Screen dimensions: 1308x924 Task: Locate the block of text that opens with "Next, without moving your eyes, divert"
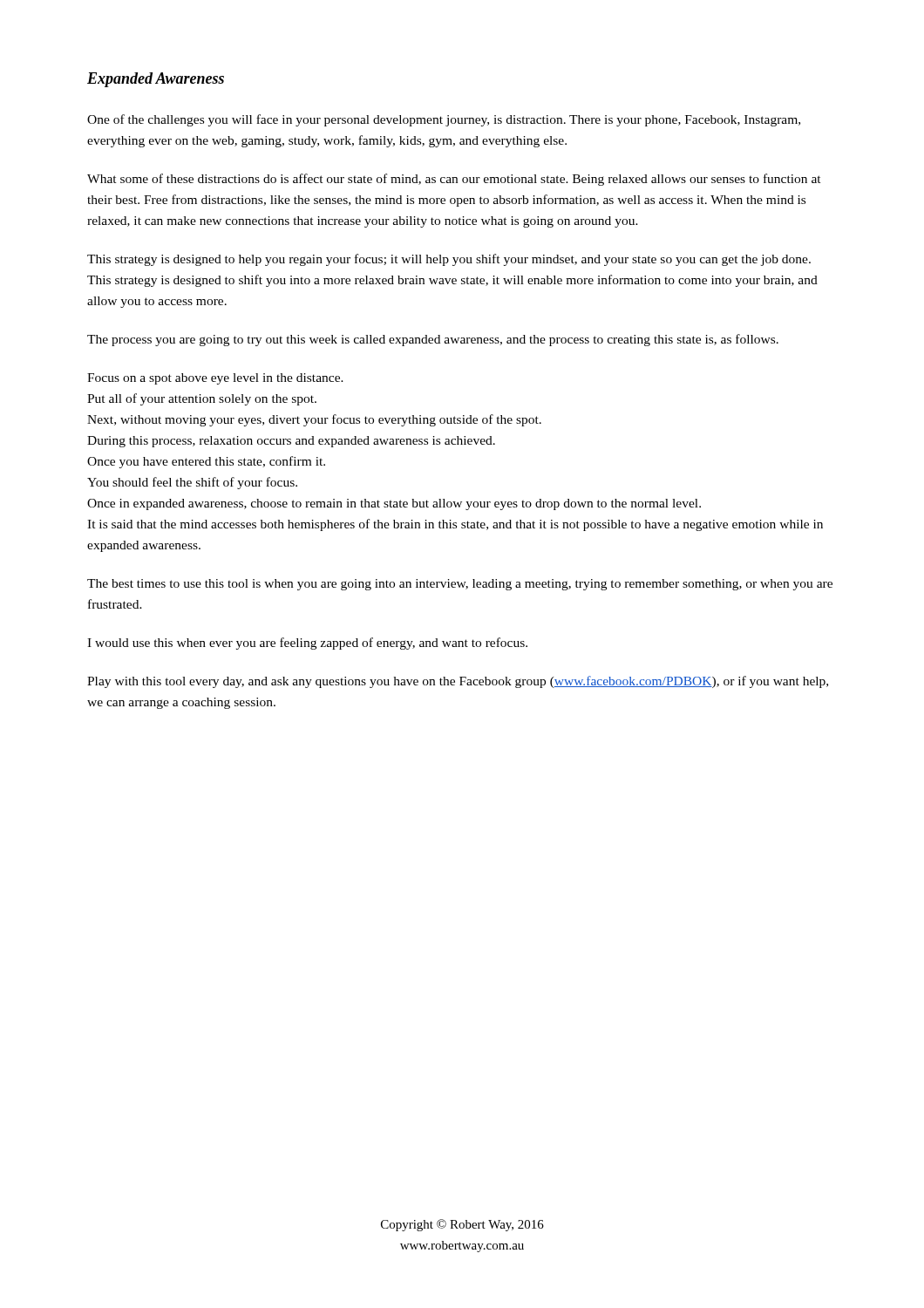(x=315, y=419)
